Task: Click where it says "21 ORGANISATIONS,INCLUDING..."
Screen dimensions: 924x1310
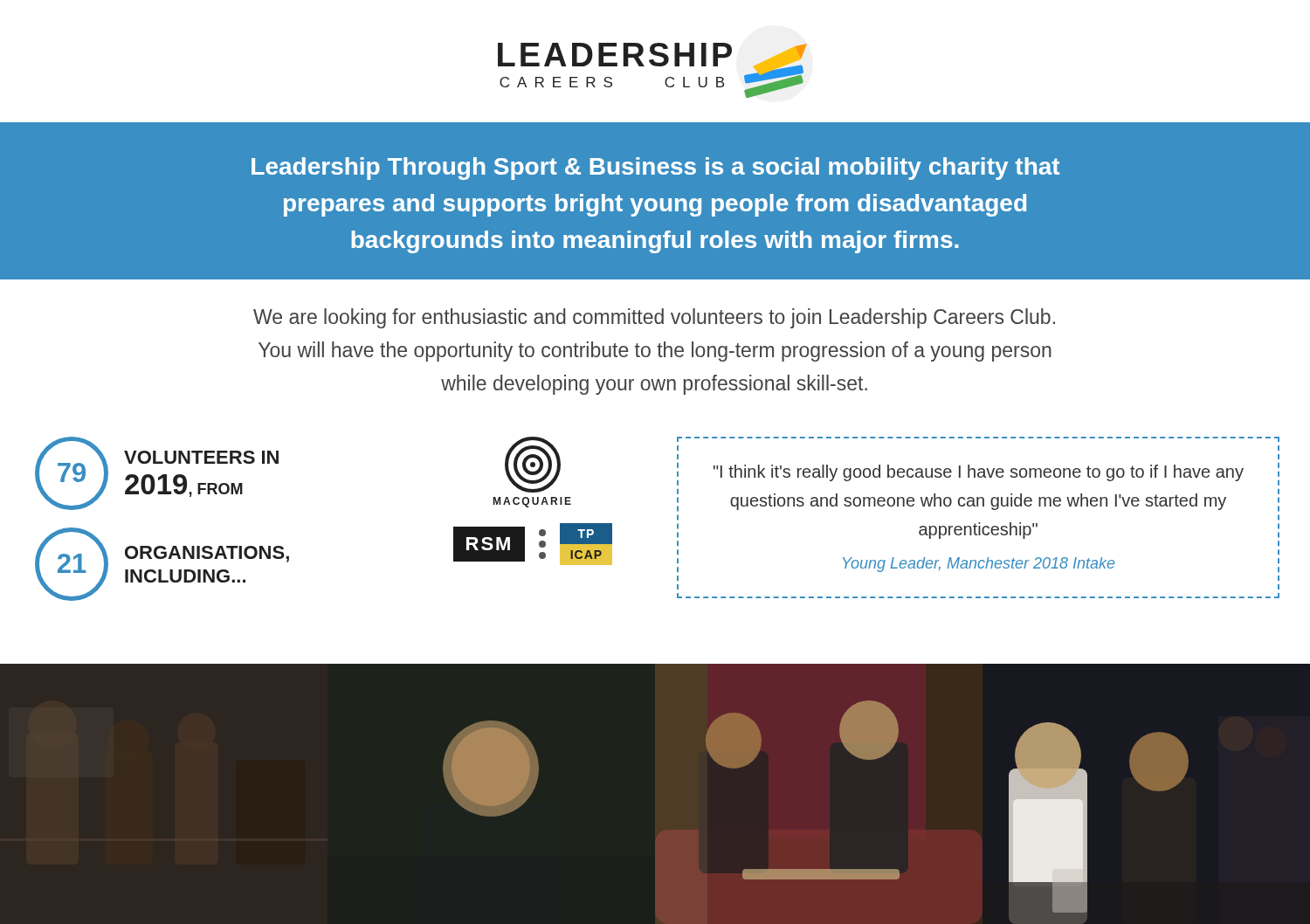Action: (x=163, y=564)
